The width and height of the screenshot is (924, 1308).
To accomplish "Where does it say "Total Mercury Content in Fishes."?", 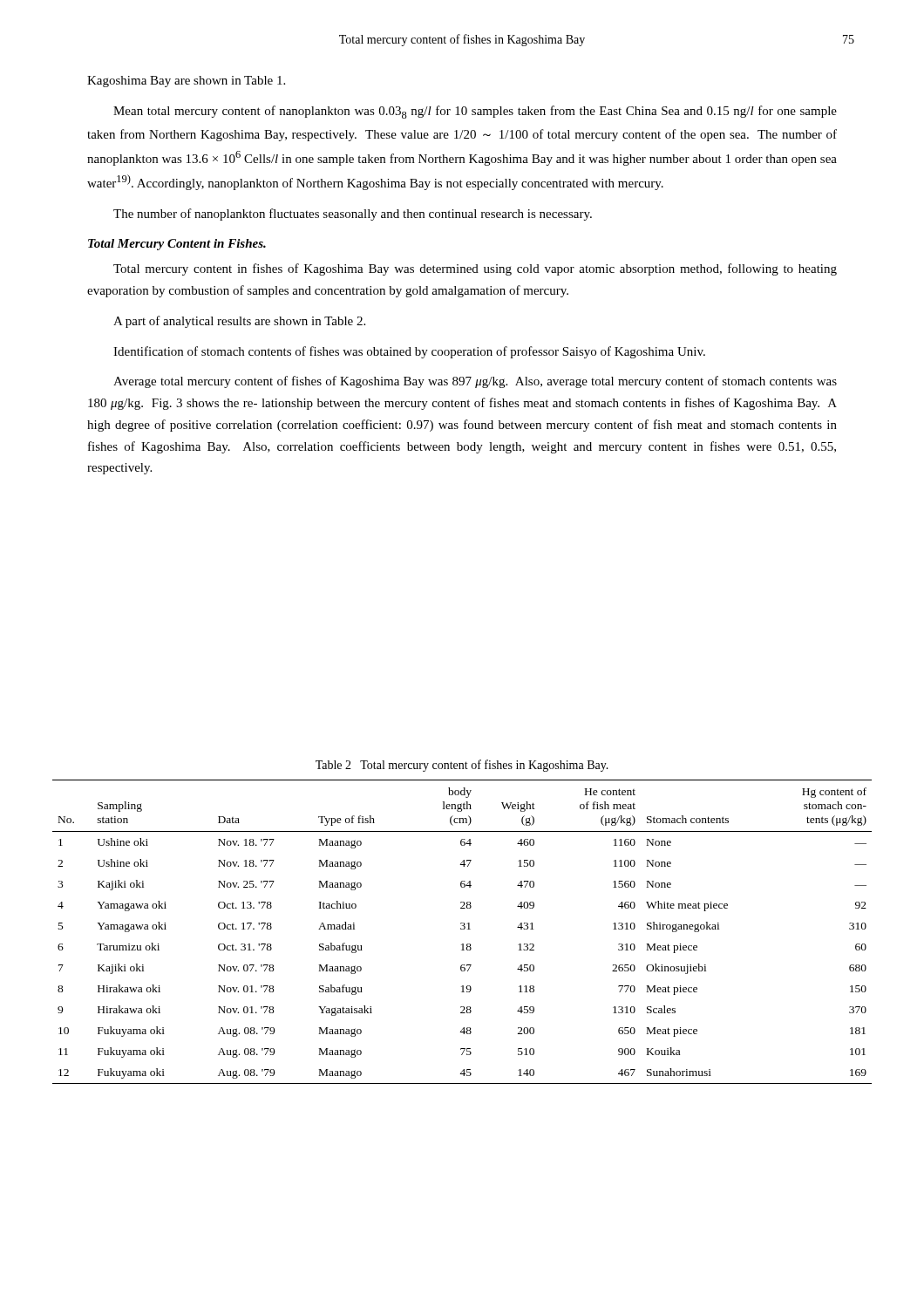I will point(177,244).
